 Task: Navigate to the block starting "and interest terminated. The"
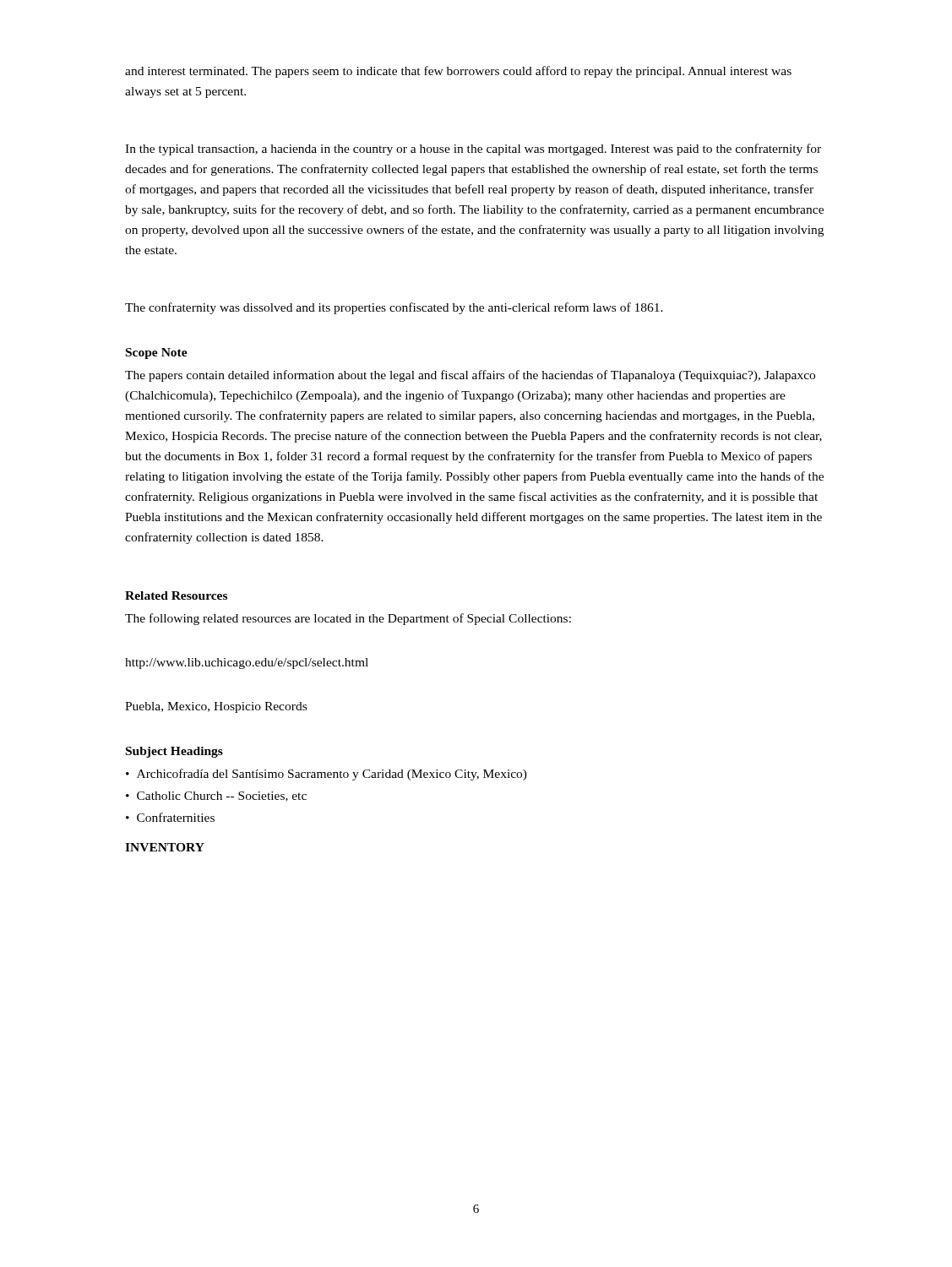pos(458,81)
